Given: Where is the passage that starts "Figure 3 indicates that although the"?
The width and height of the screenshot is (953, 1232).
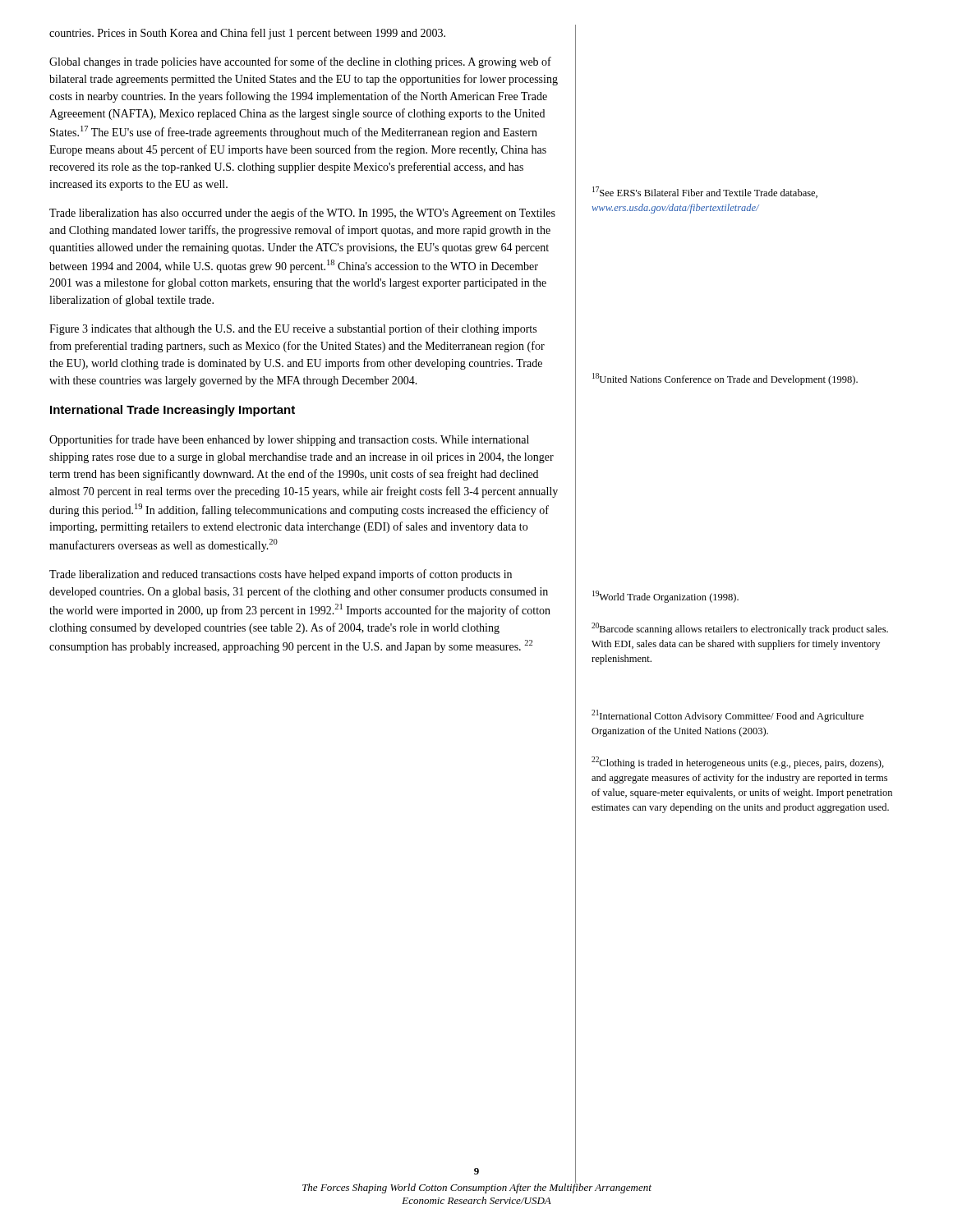Looking at the screenshot, I should point(304,355).
